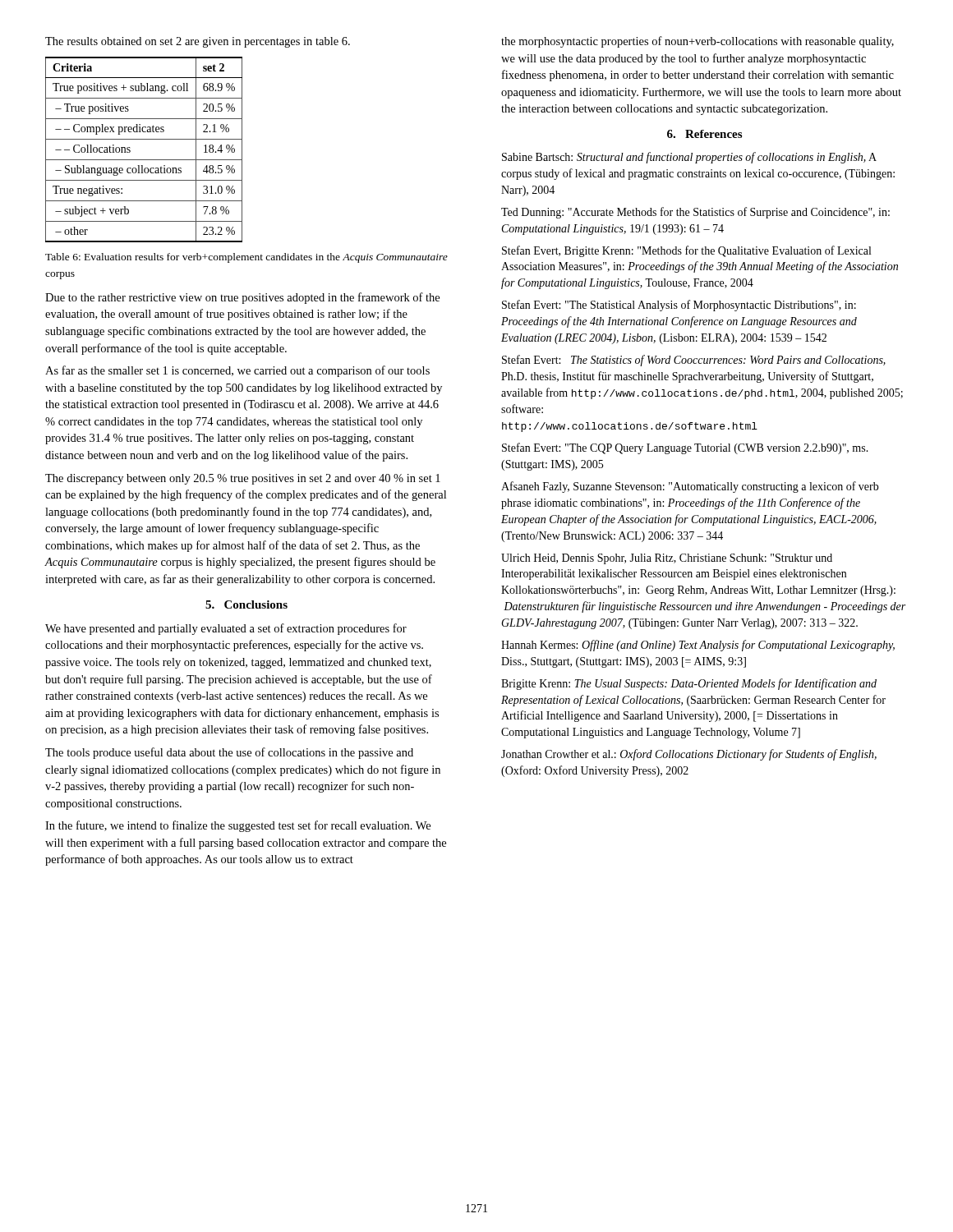The height and width of the screenshot is (1232, 953).
Task: Locate the passage starting "Stefan Evert, Brigitte"
Action: [x=700, y=267]
